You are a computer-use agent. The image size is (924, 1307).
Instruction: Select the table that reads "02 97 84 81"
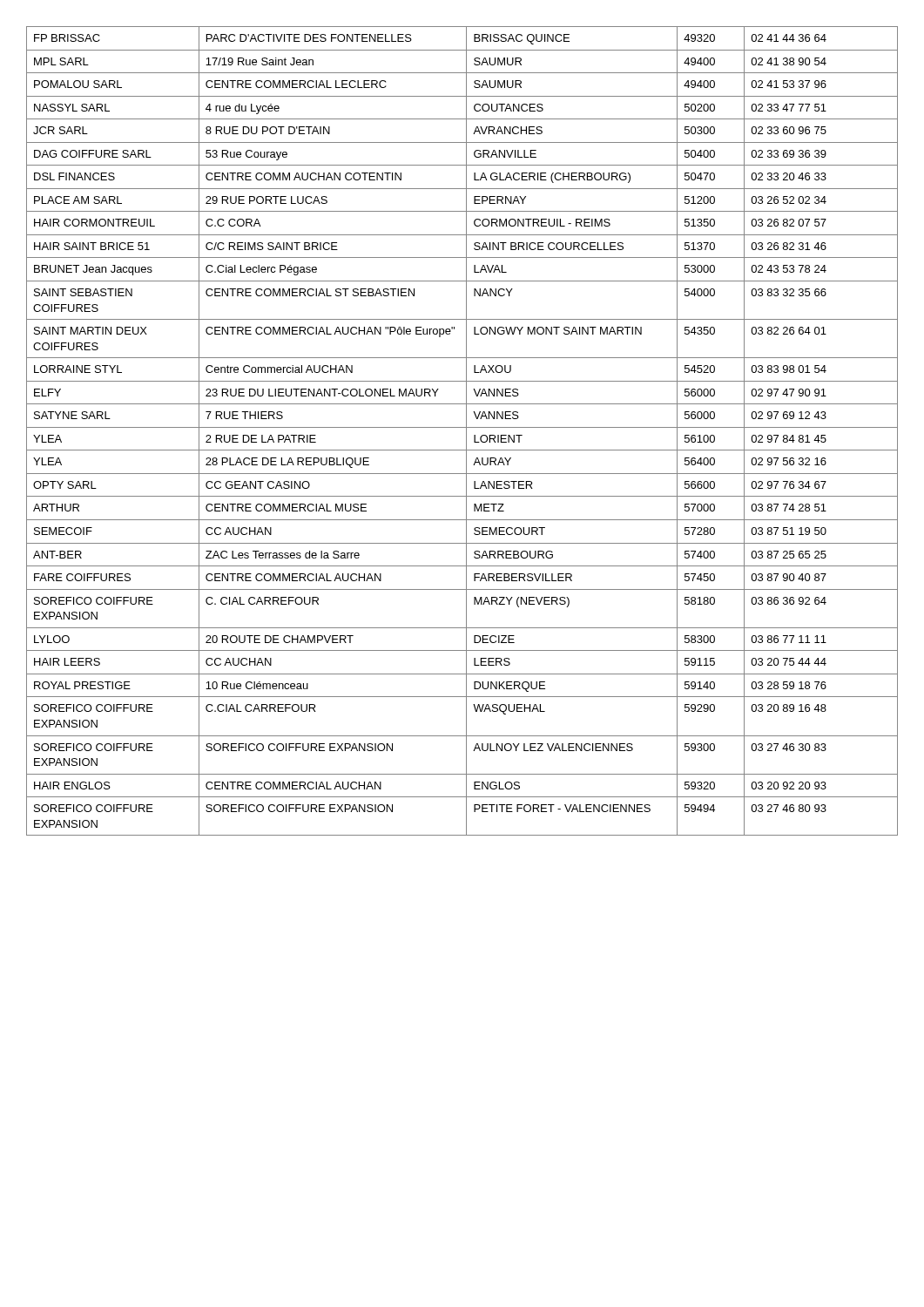click(462, 431)
